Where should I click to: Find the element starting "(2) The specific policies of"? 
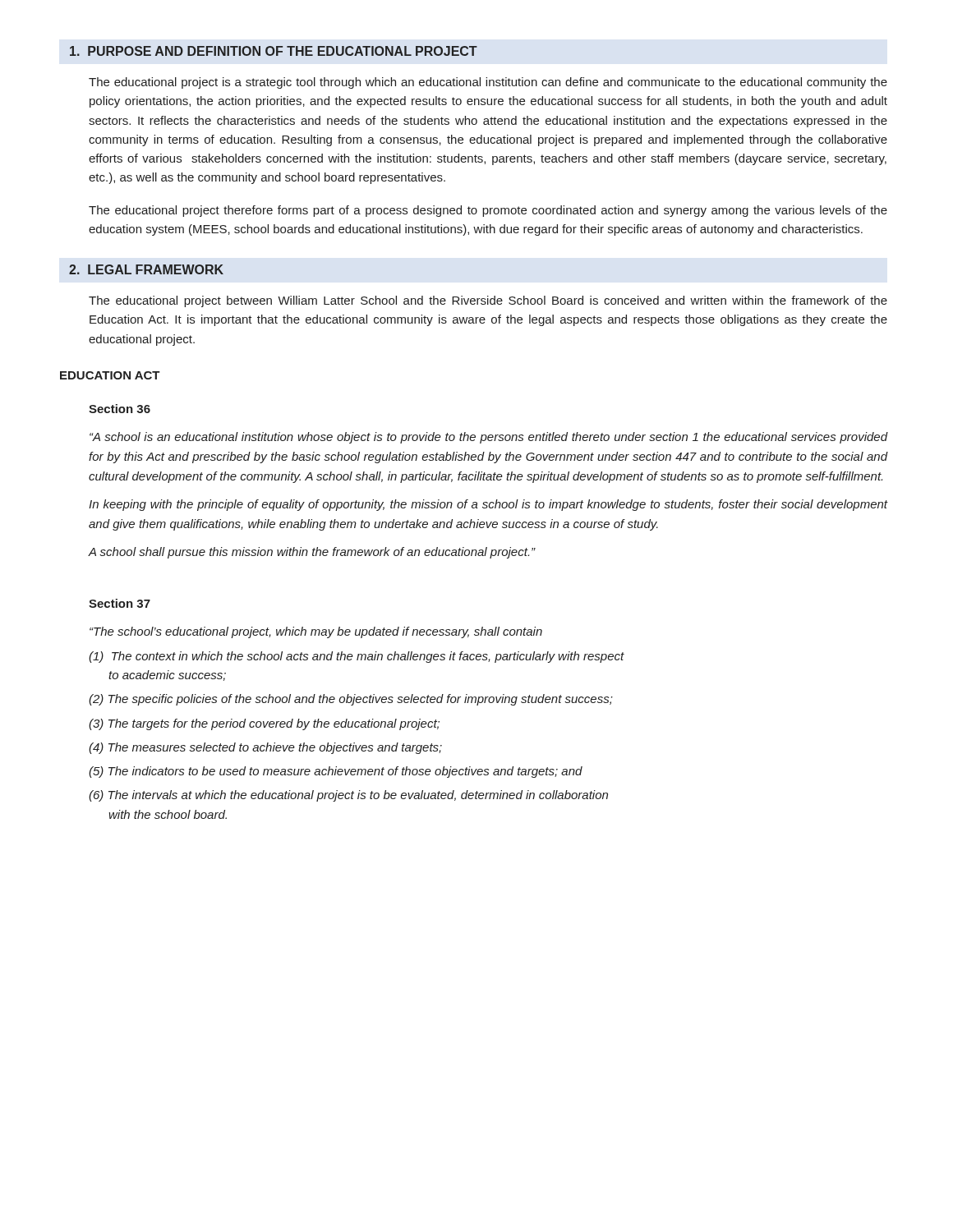[351, 699]
